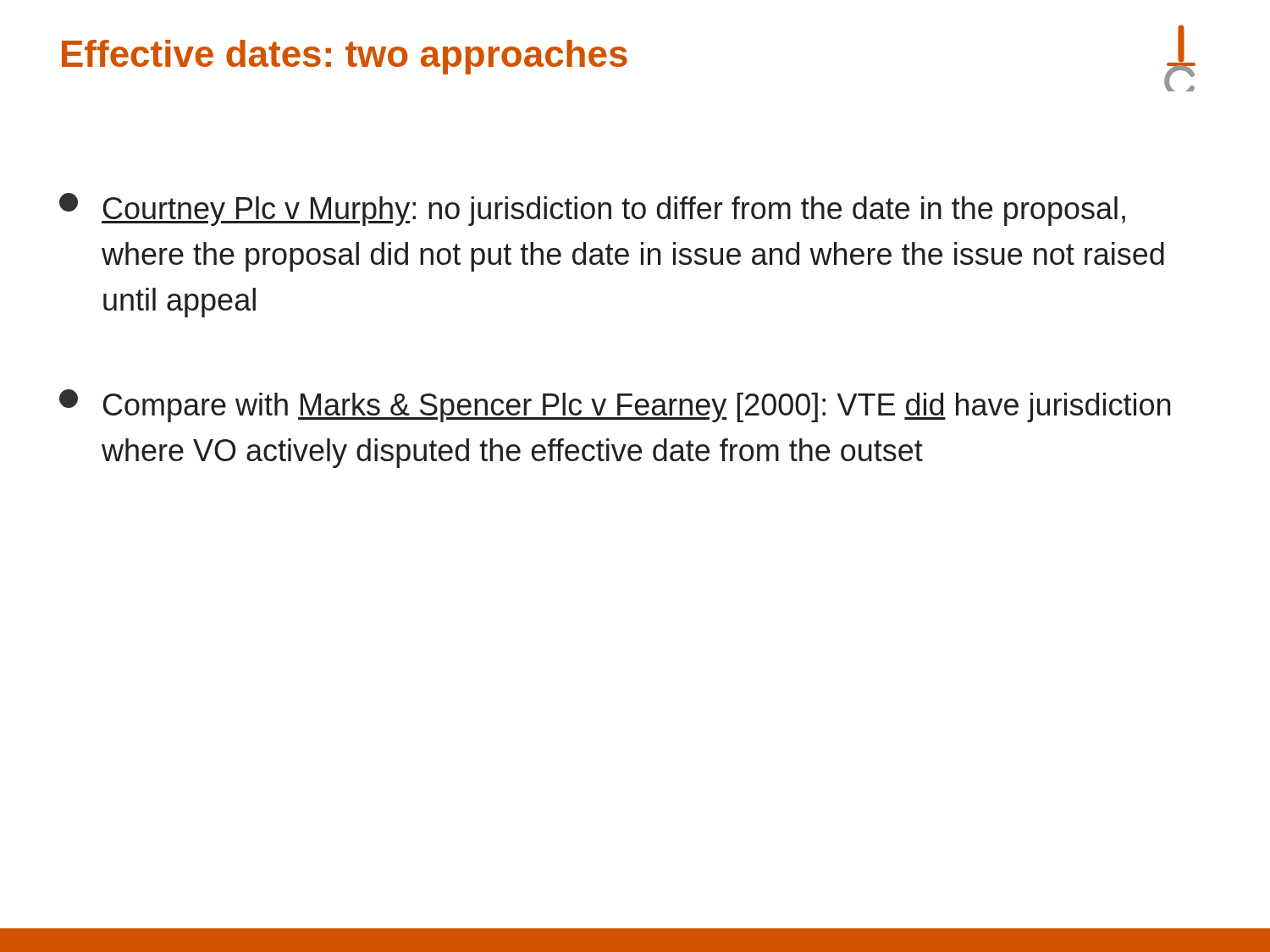The height and width of the screenshot is (952, 1270).
Task: Navigate to the text starting "Effective dates: two"
Action: (344, 55)
